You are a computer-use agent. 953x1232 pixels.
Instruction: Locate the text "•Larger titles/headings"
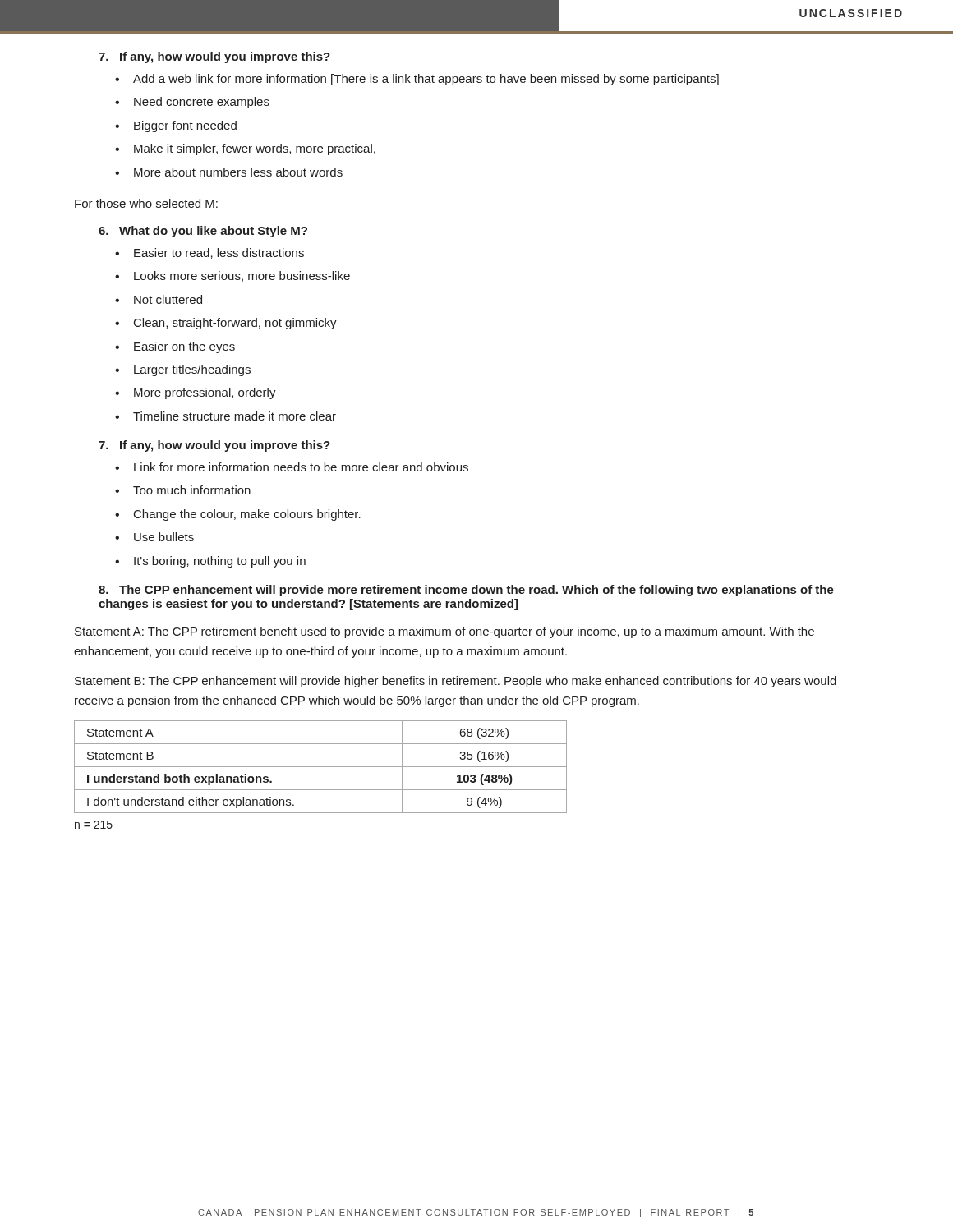[183, 370]
